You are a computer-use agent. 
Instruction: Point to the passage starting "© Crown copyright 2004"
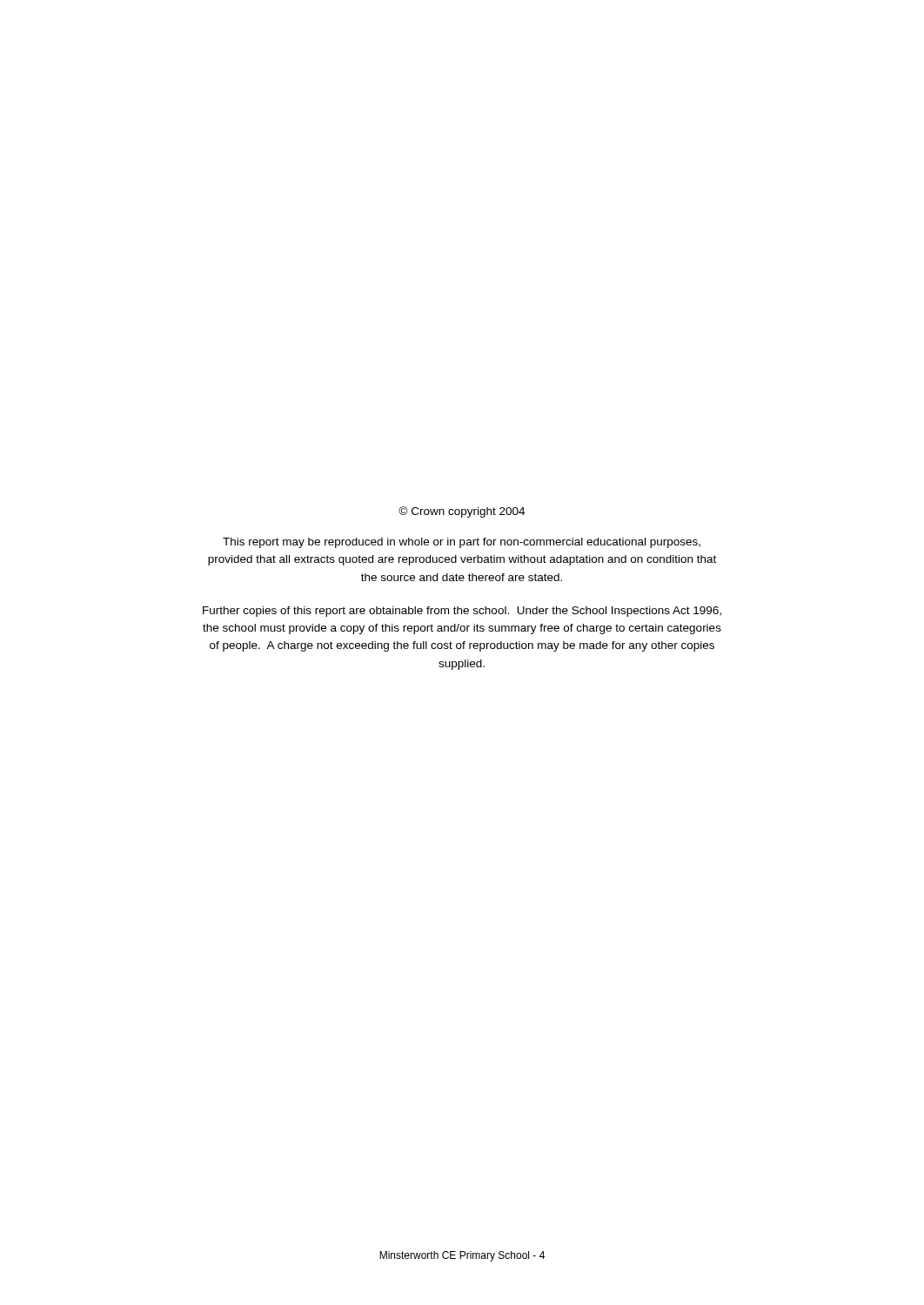pos(462,511)
